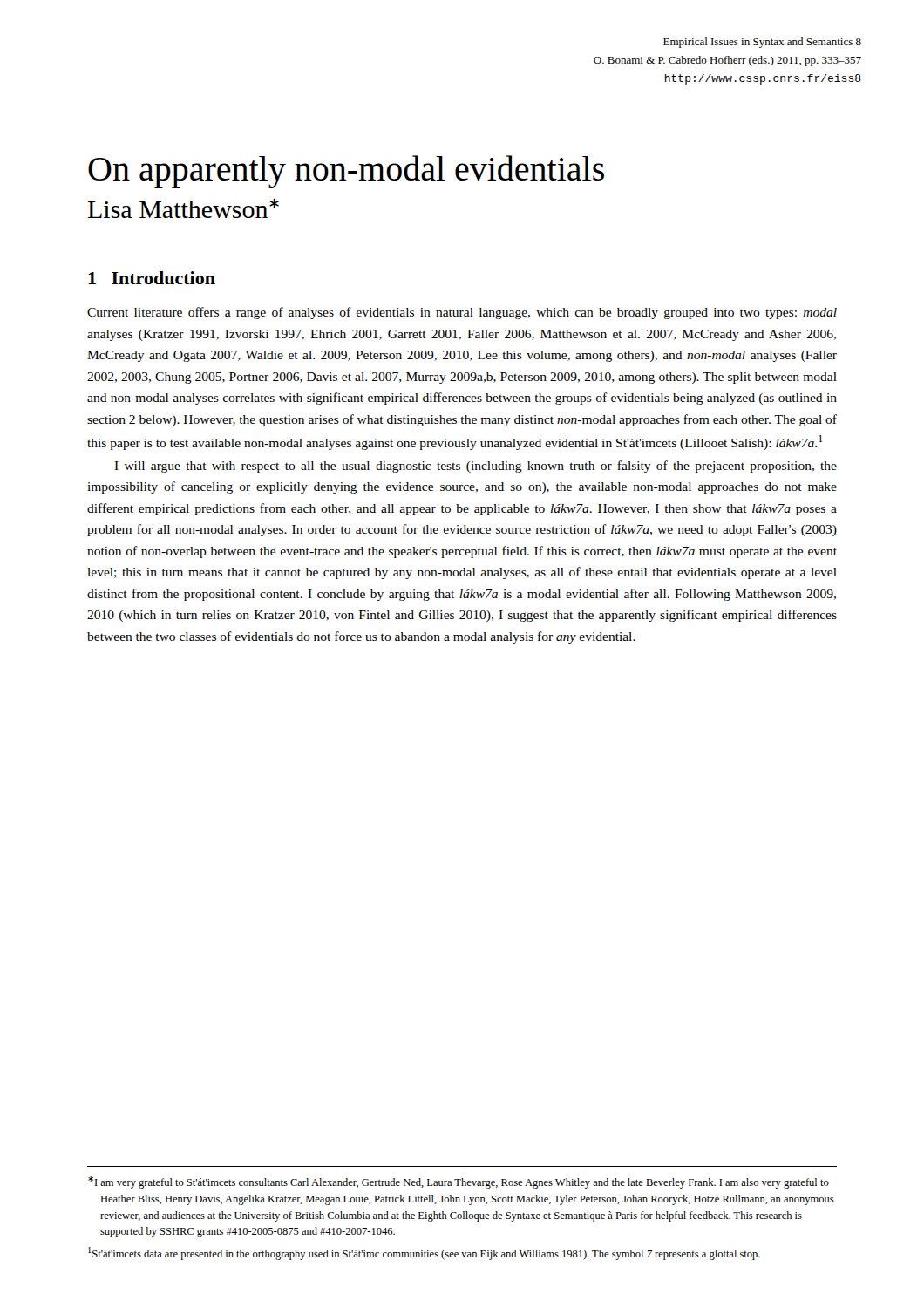Click the title
The width and height of the screenshot is (924, 1308).
[462, 187]
